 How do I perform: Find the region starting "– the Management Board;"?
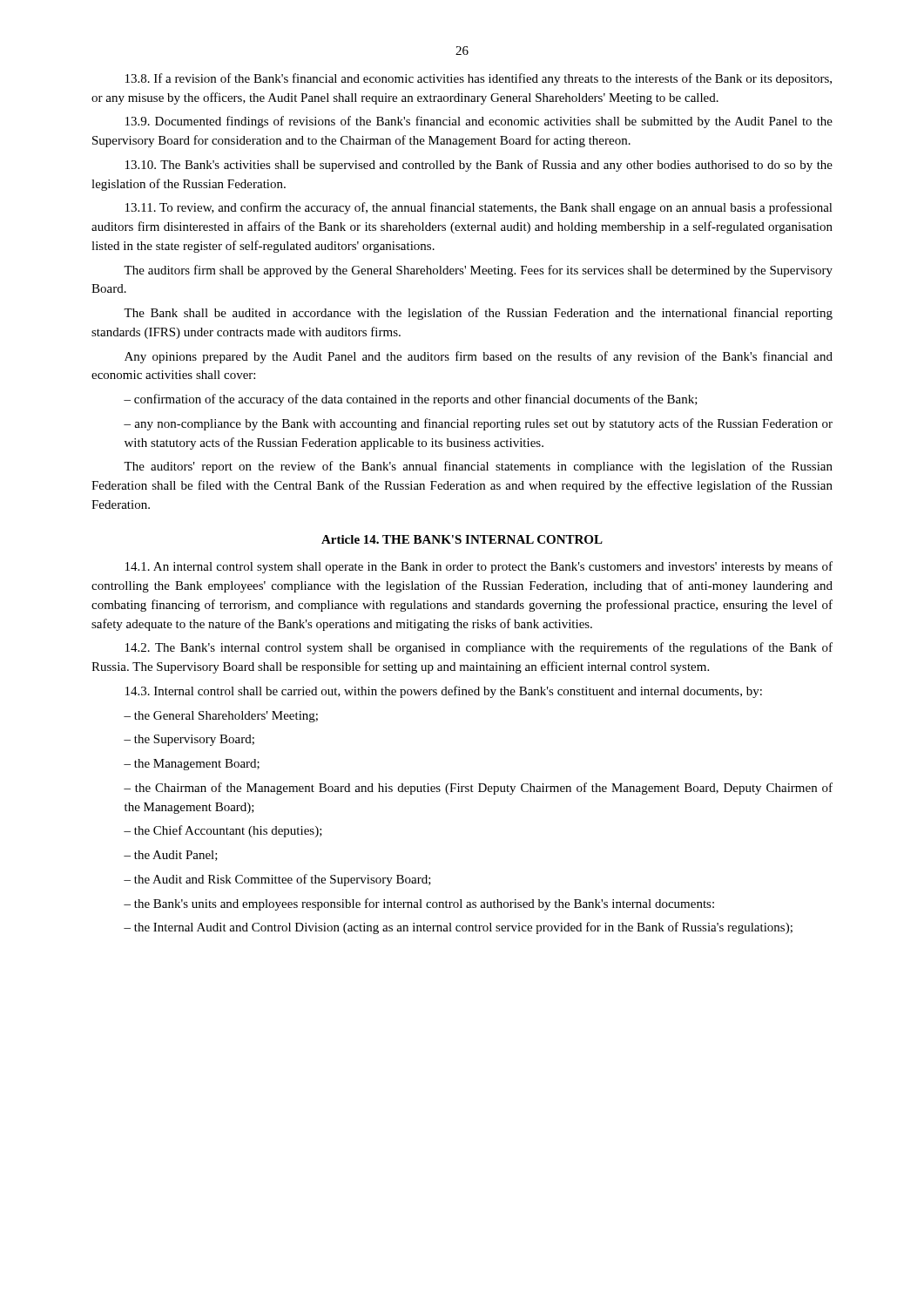pos(192,765)
